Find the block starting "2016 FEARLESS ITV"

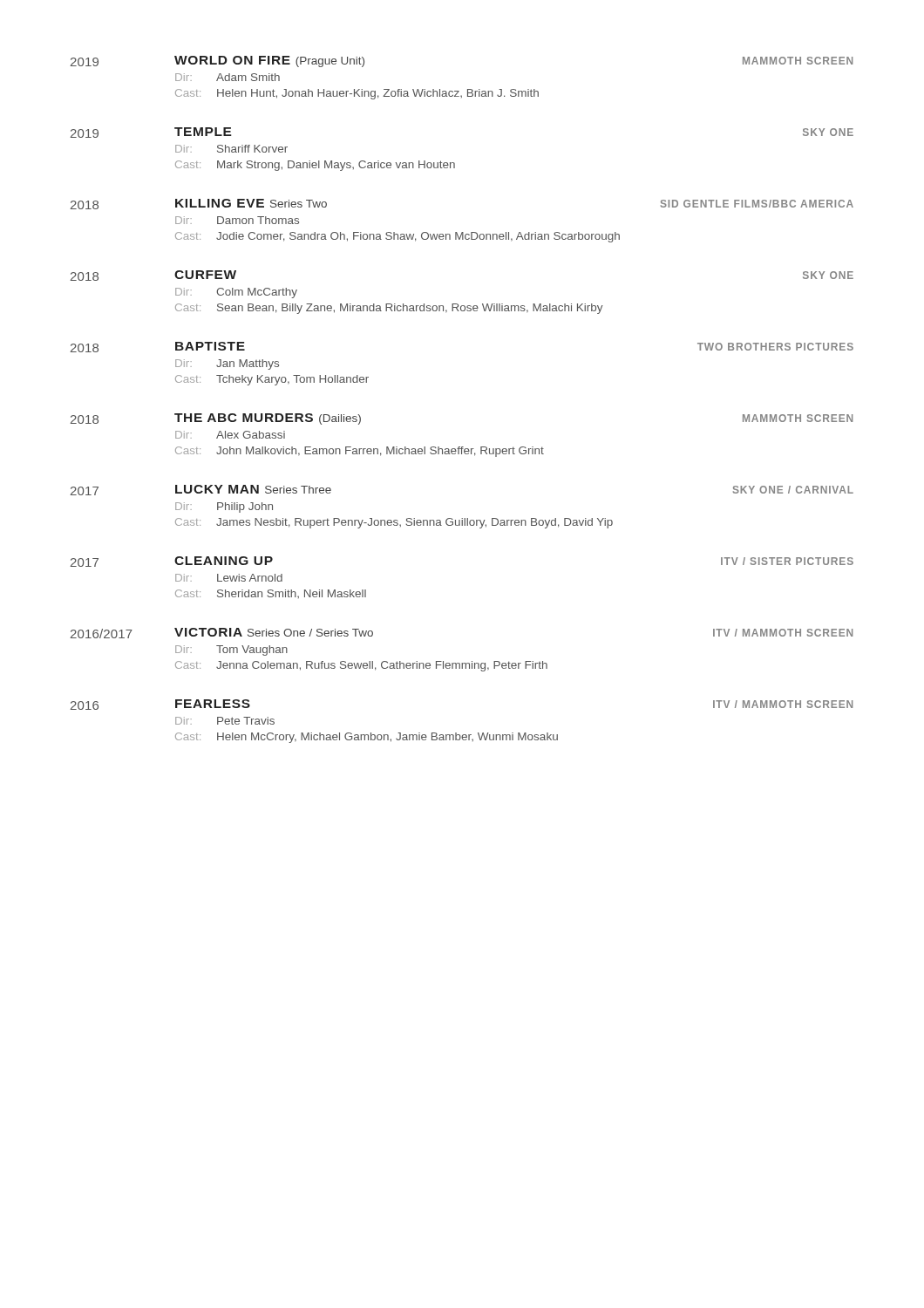(x=79, y=704)
